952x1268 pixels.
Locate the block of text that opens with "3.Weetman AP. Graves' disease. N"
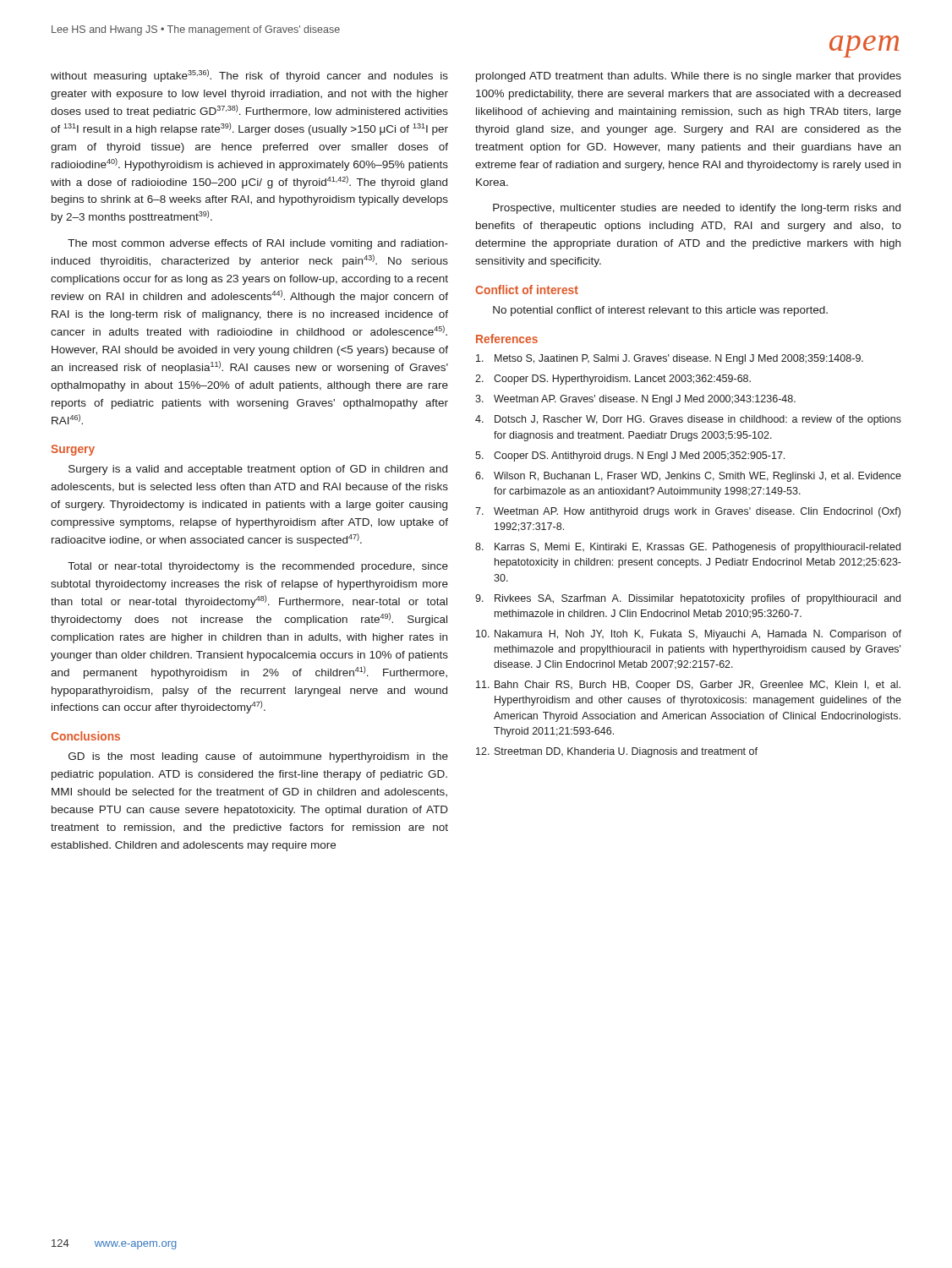tap(636, 399)
